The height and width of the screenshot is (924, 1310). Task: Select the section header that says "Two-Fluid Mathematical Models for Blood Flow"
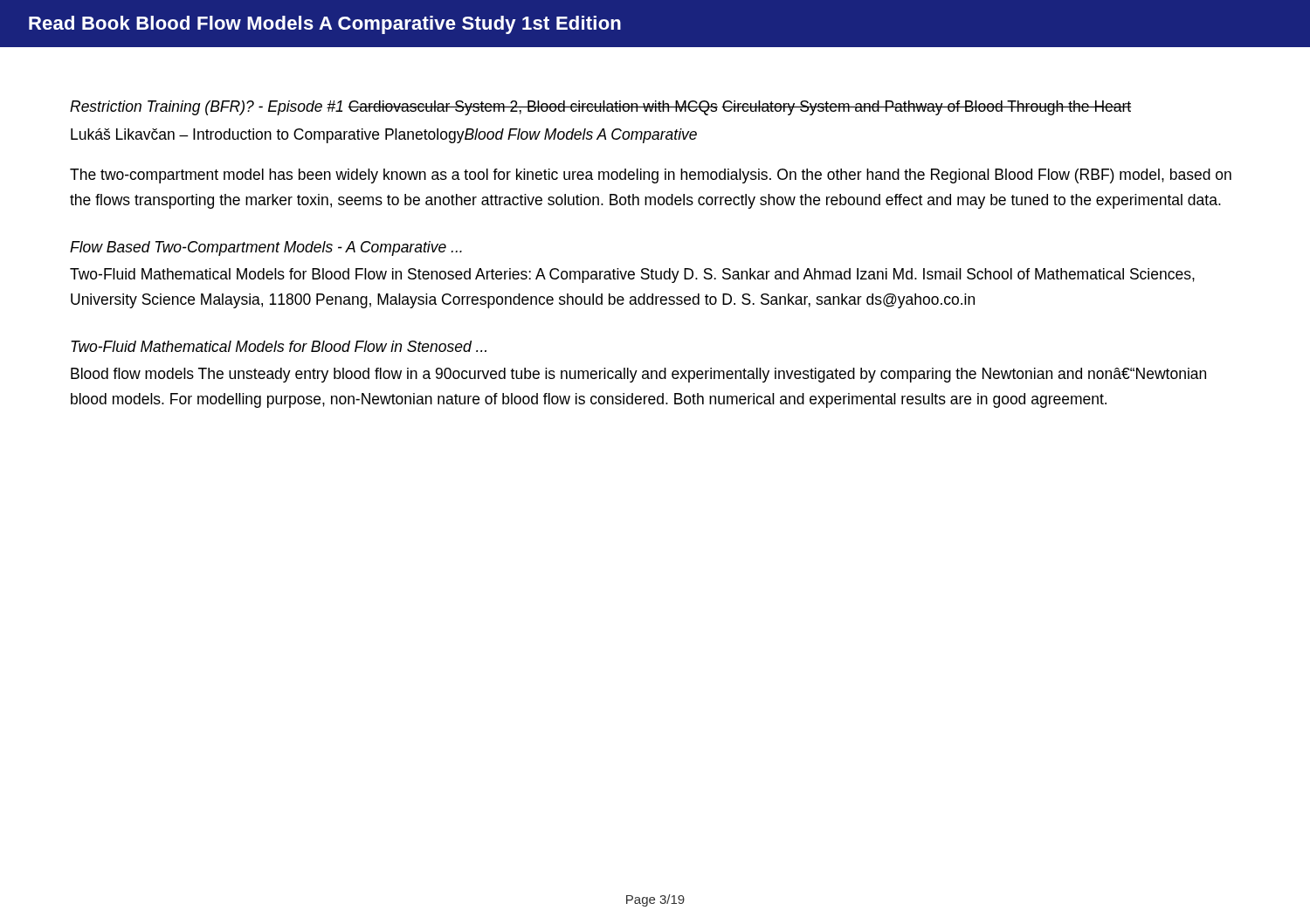279,346
